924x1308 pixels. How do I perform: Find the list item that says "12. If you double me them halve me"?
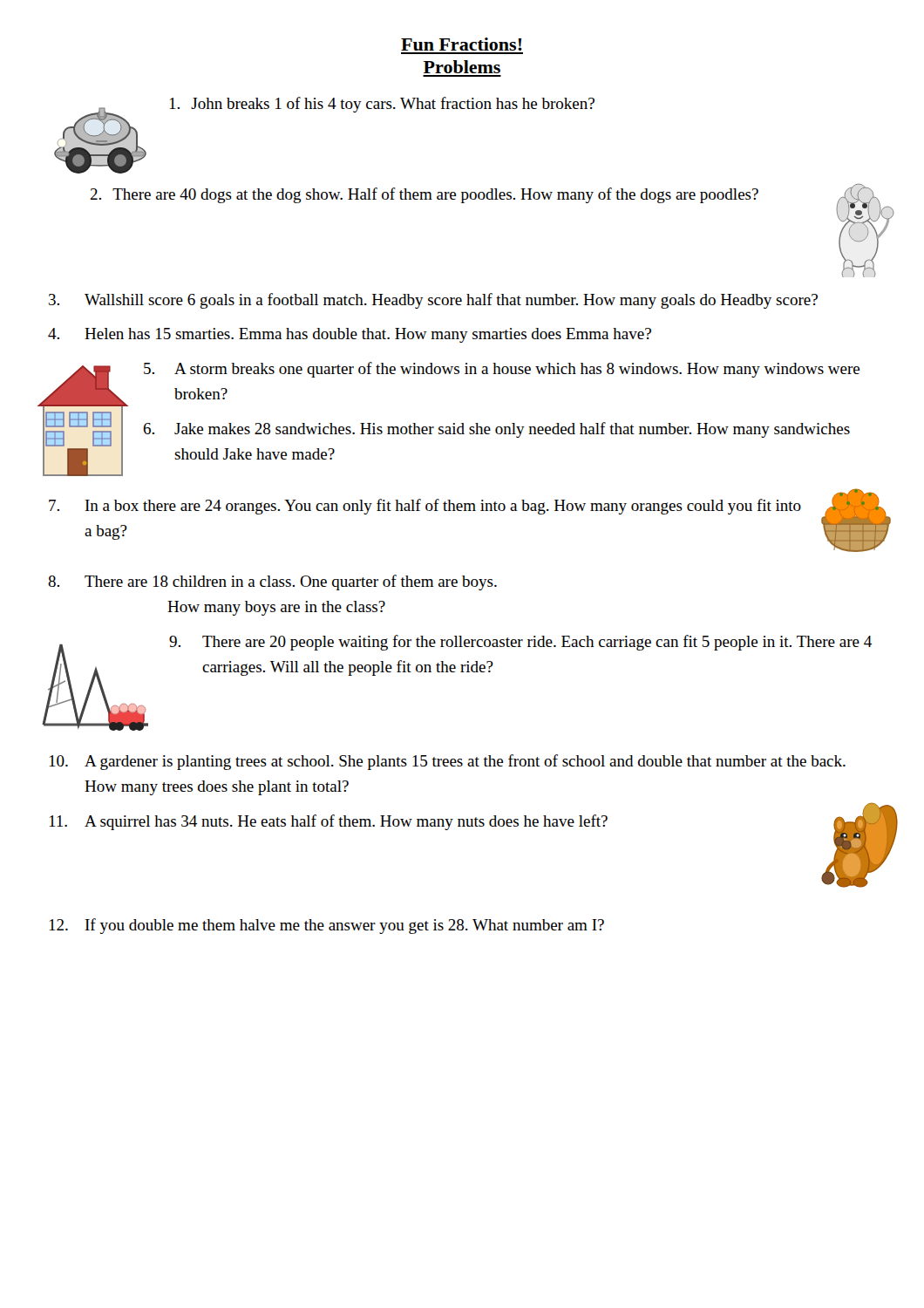pyautogui.click(x=326, y=925)
